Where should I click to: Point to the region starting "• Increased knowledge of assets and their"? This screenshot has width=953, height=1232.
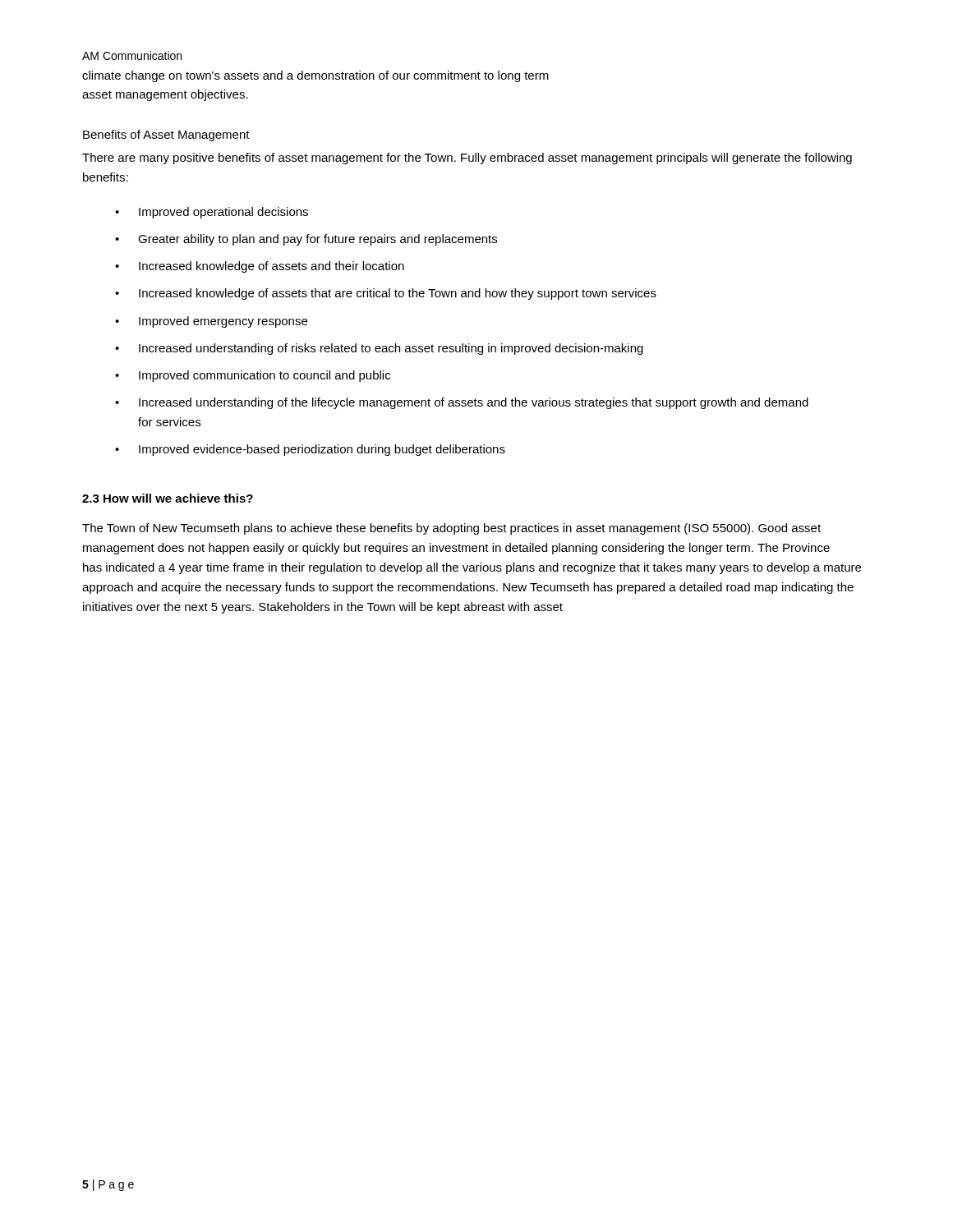click(x=260, y=266)
